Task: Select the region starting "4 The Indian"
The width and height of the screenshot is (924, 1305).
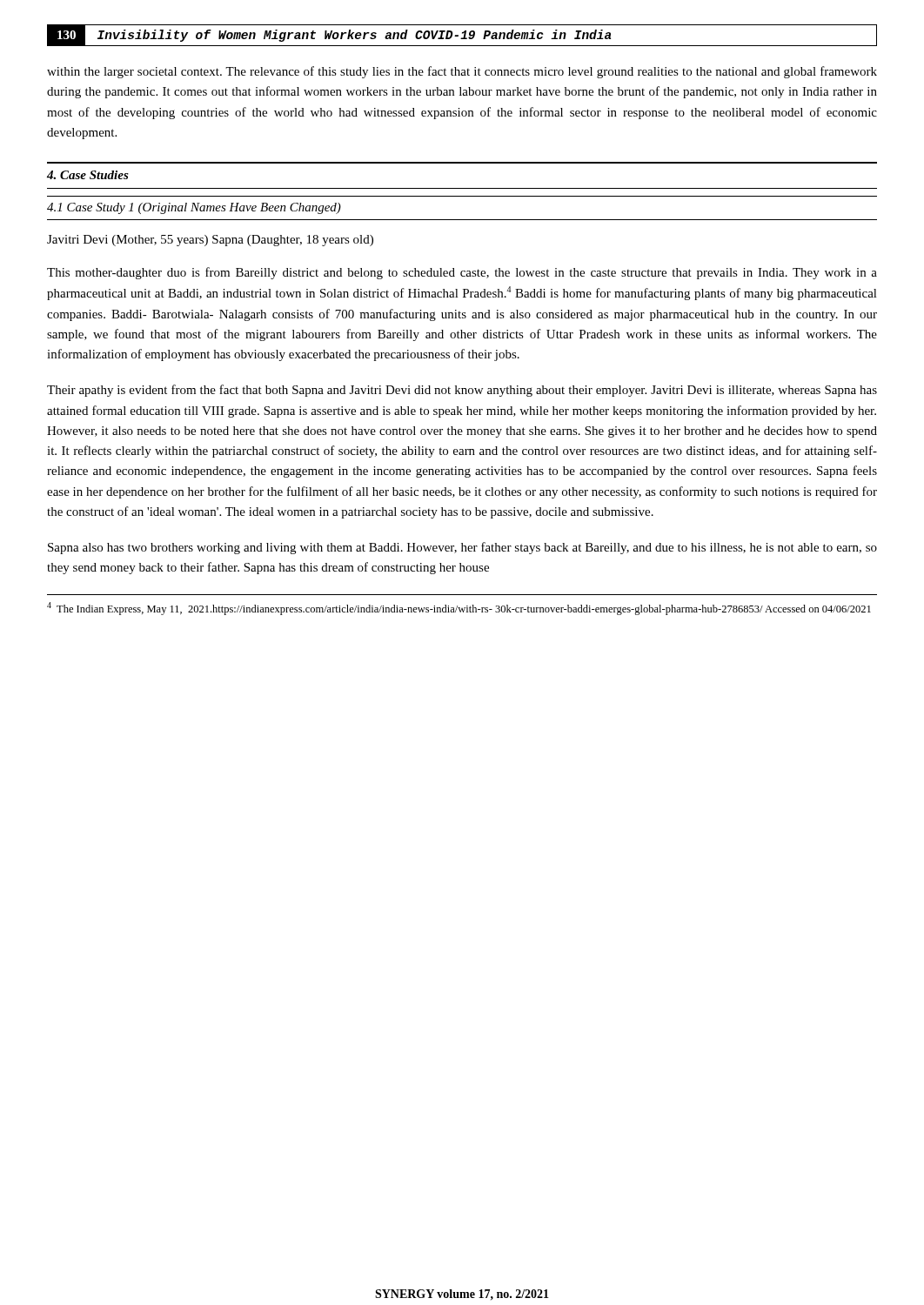Action: (459, 607)
